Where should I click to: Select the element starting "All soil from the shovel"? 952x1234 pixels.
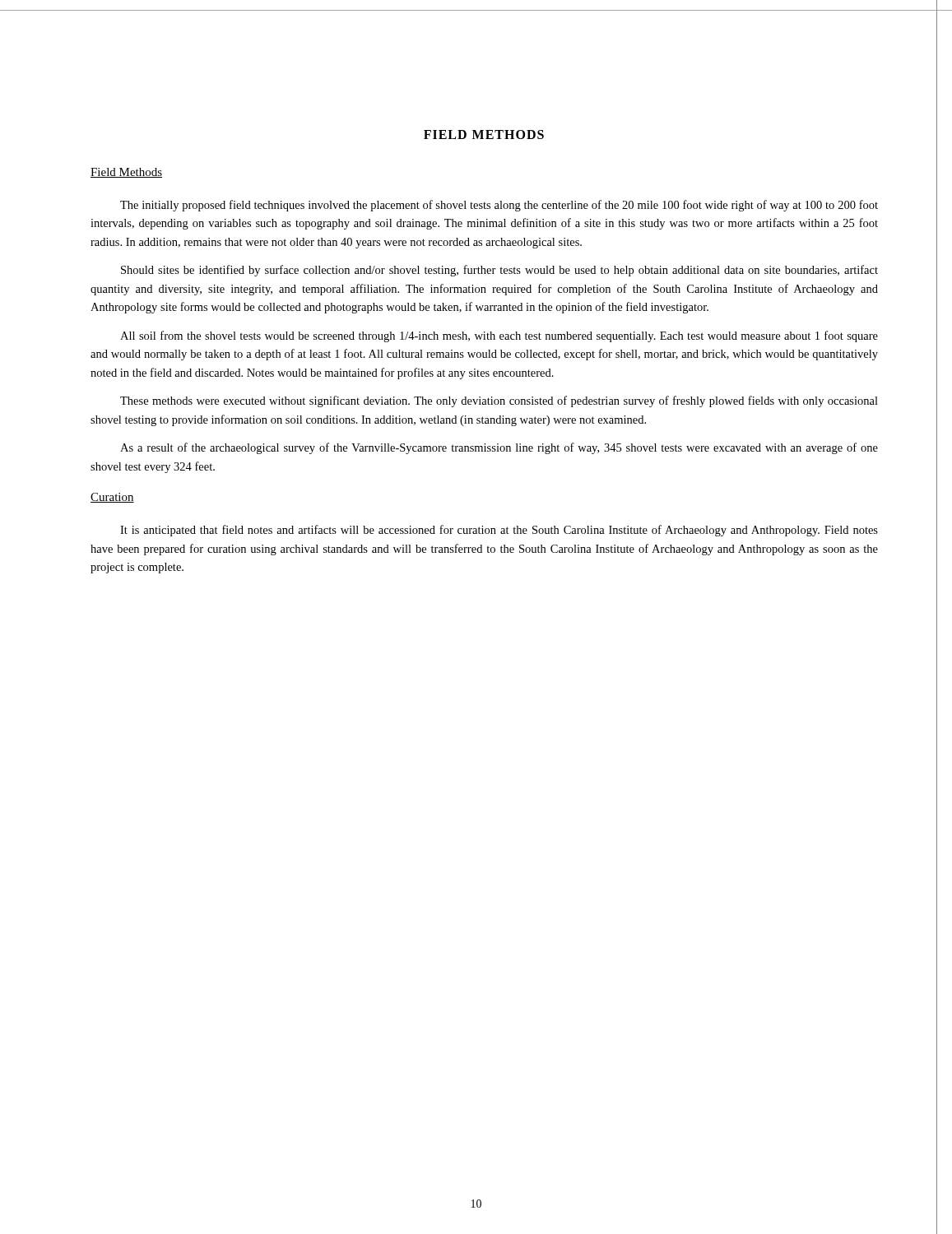pos(484,354)
